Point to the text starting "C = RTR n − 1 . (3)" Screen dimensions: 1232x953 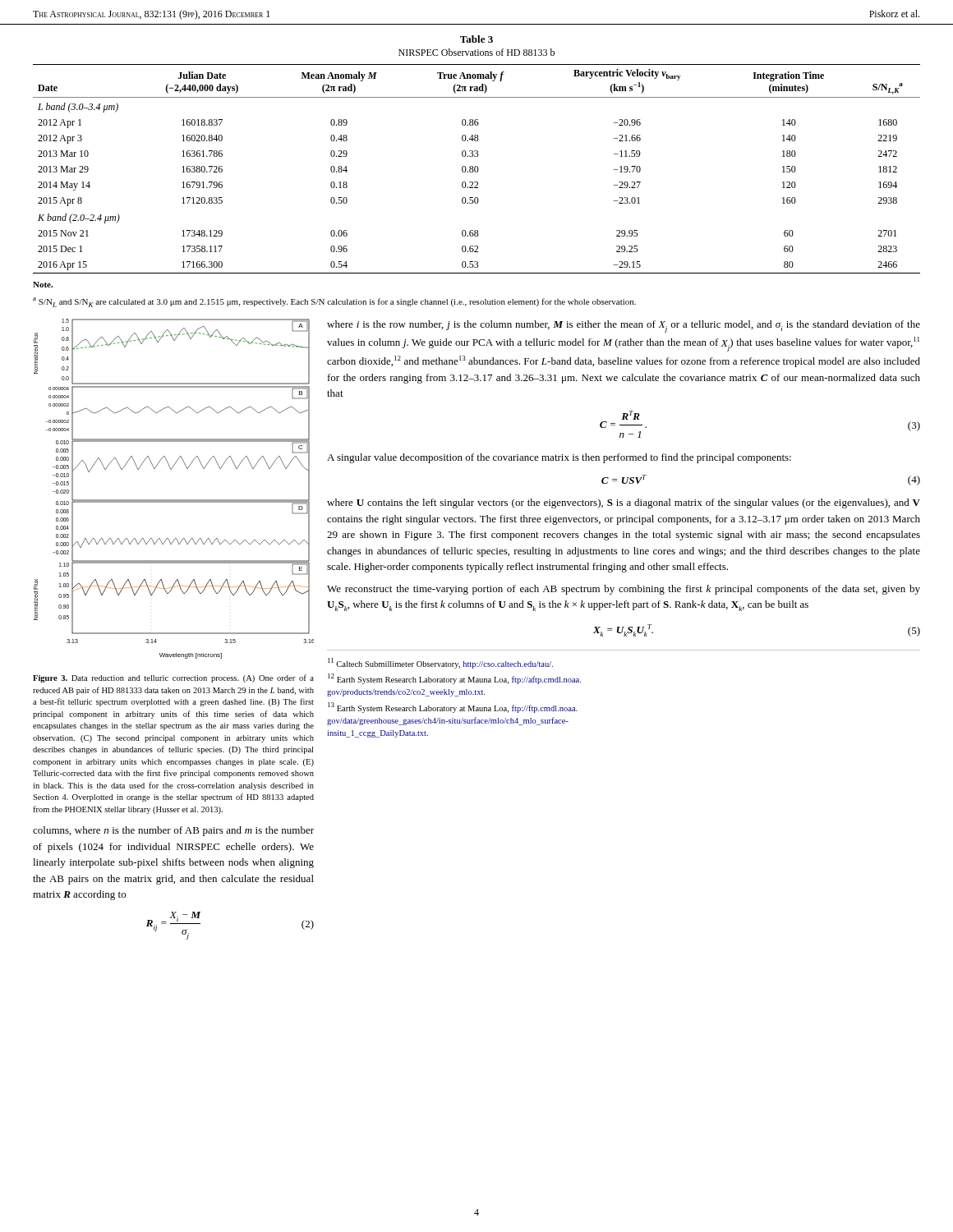coord(631,415)
